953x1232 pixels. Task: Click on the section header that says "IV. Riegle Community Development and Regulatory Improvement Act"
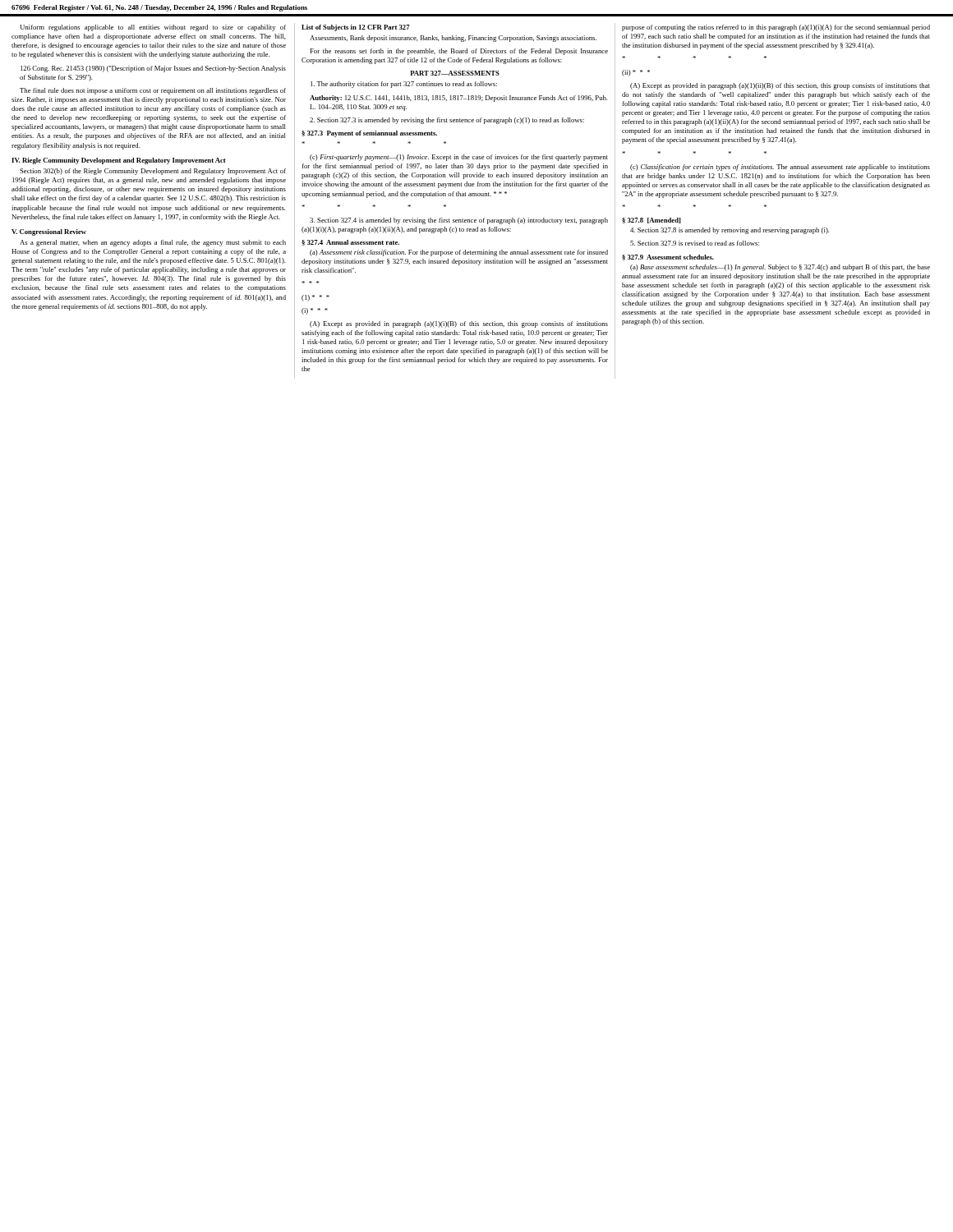coord(119,160)
